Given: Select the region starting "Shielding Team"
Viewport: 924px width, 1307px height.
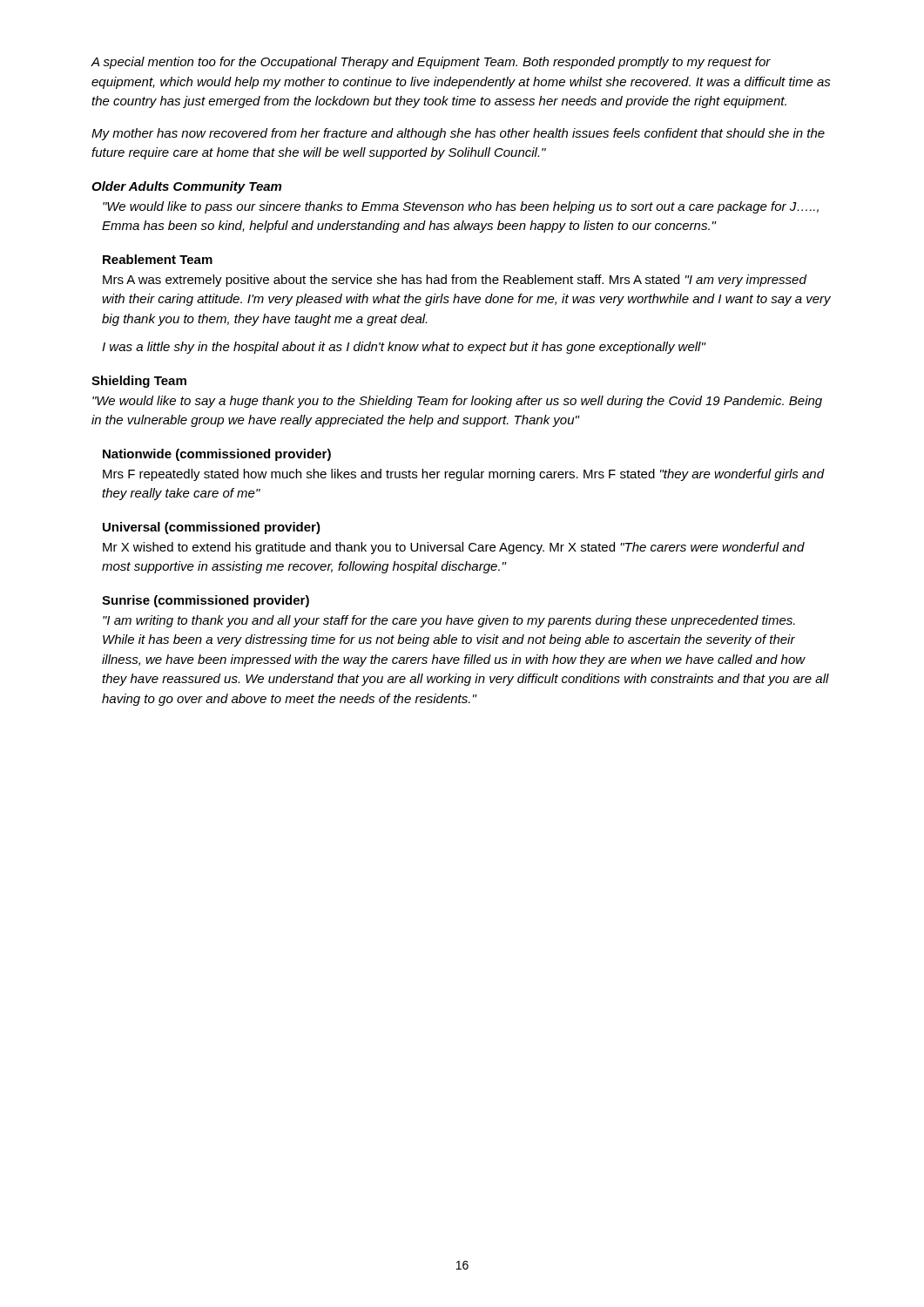Looking at the screenshot, I should tap(139, 382).
